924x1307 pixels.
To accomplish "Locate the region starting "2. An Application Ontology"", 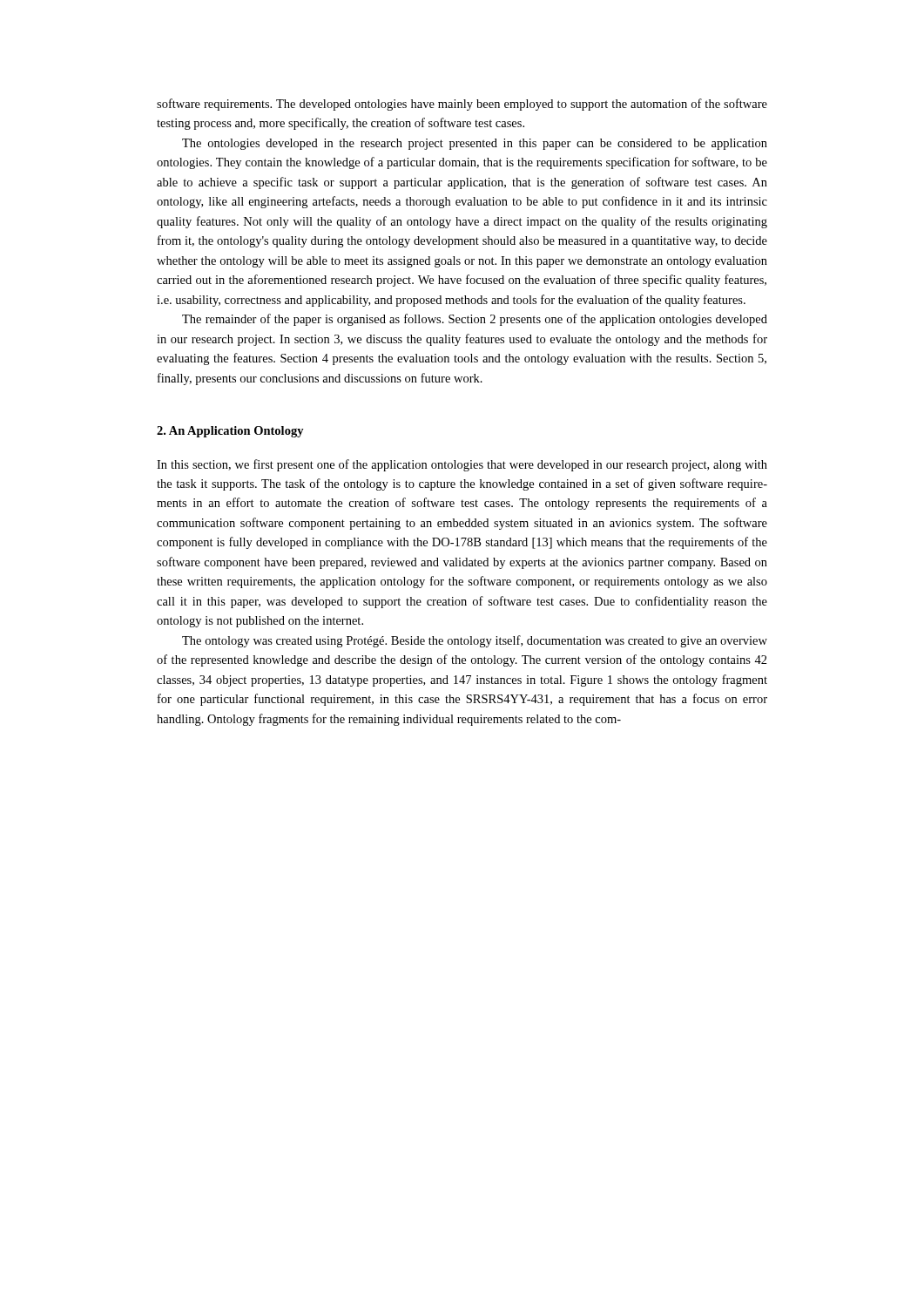I will tap(230, 432).
